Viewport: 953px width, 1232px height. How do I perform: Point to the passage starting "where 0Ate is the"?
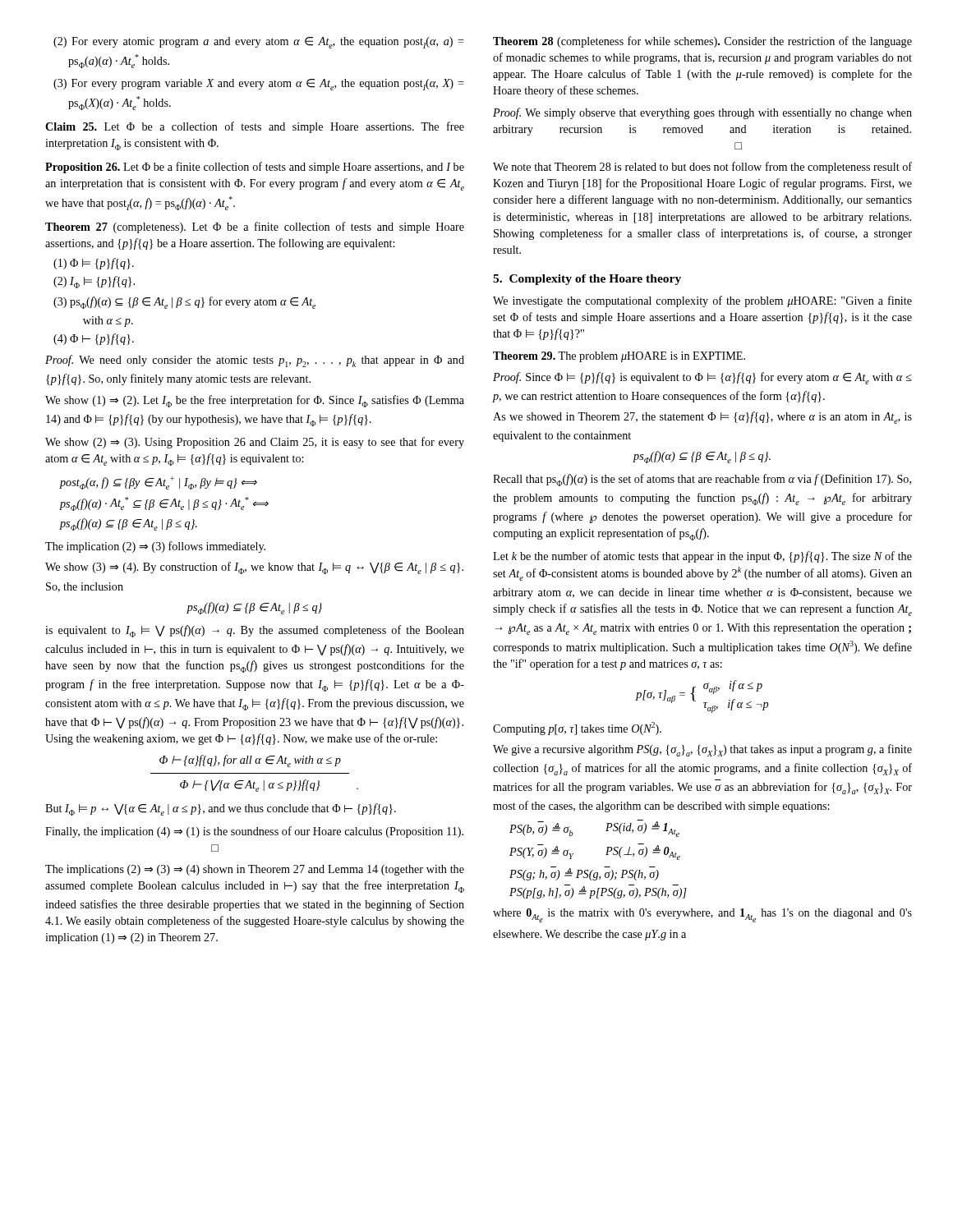click(x=702, y=923)
